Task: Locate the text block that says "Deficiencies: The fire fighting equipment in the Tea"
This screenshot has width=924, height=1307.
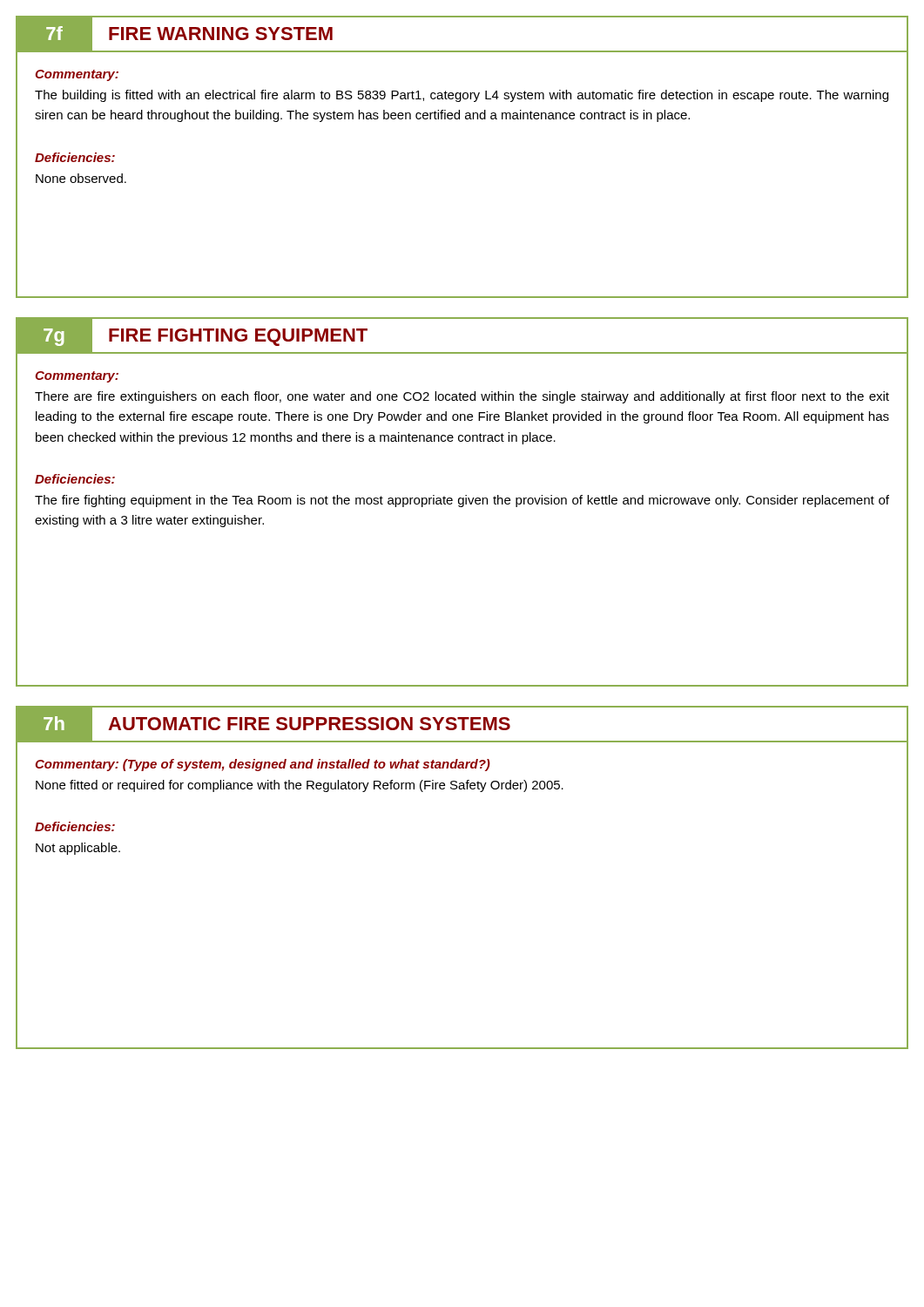Action: coord(462,501)
